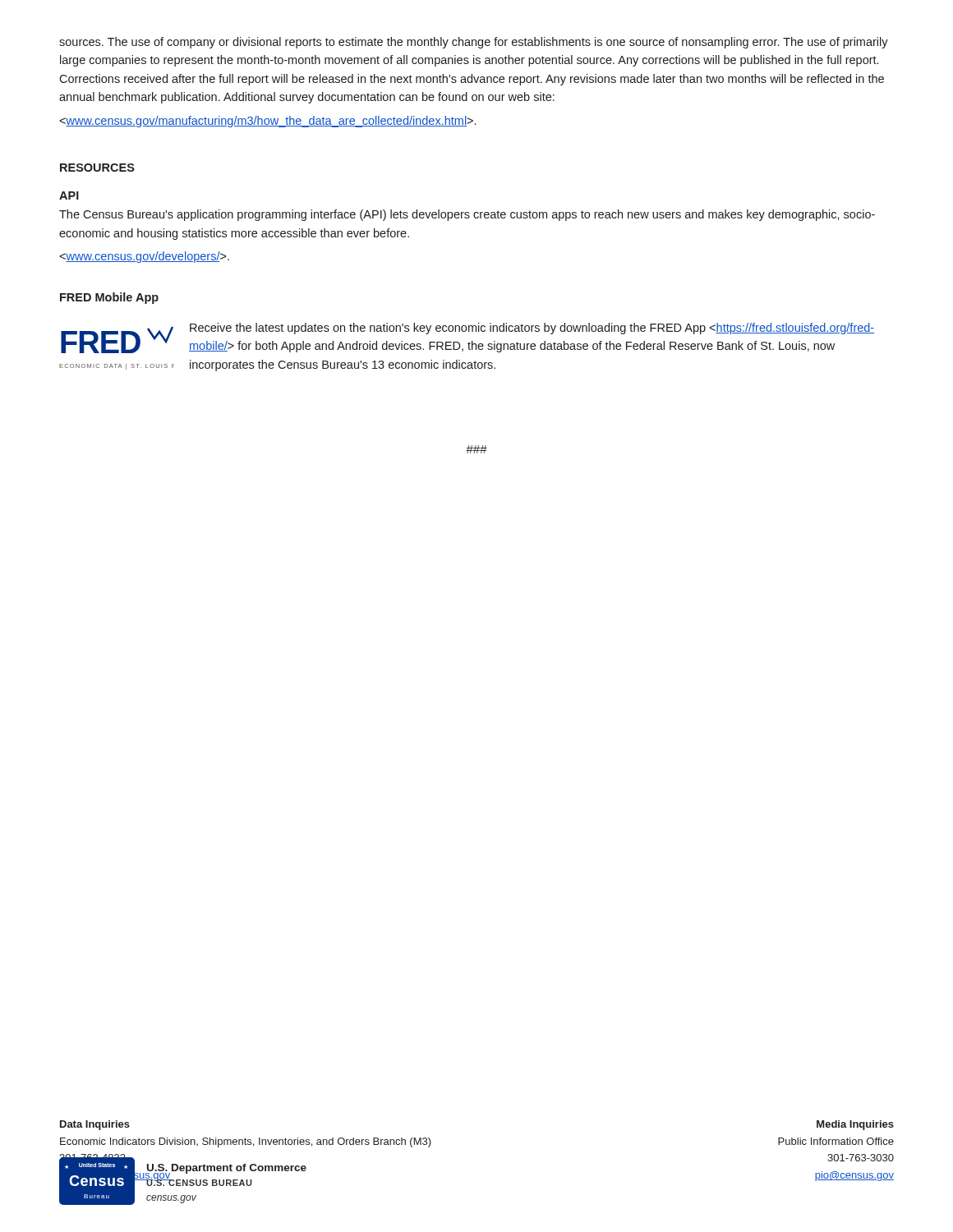Where is the passage that starts "The Census Bureau's application"?

467,224
